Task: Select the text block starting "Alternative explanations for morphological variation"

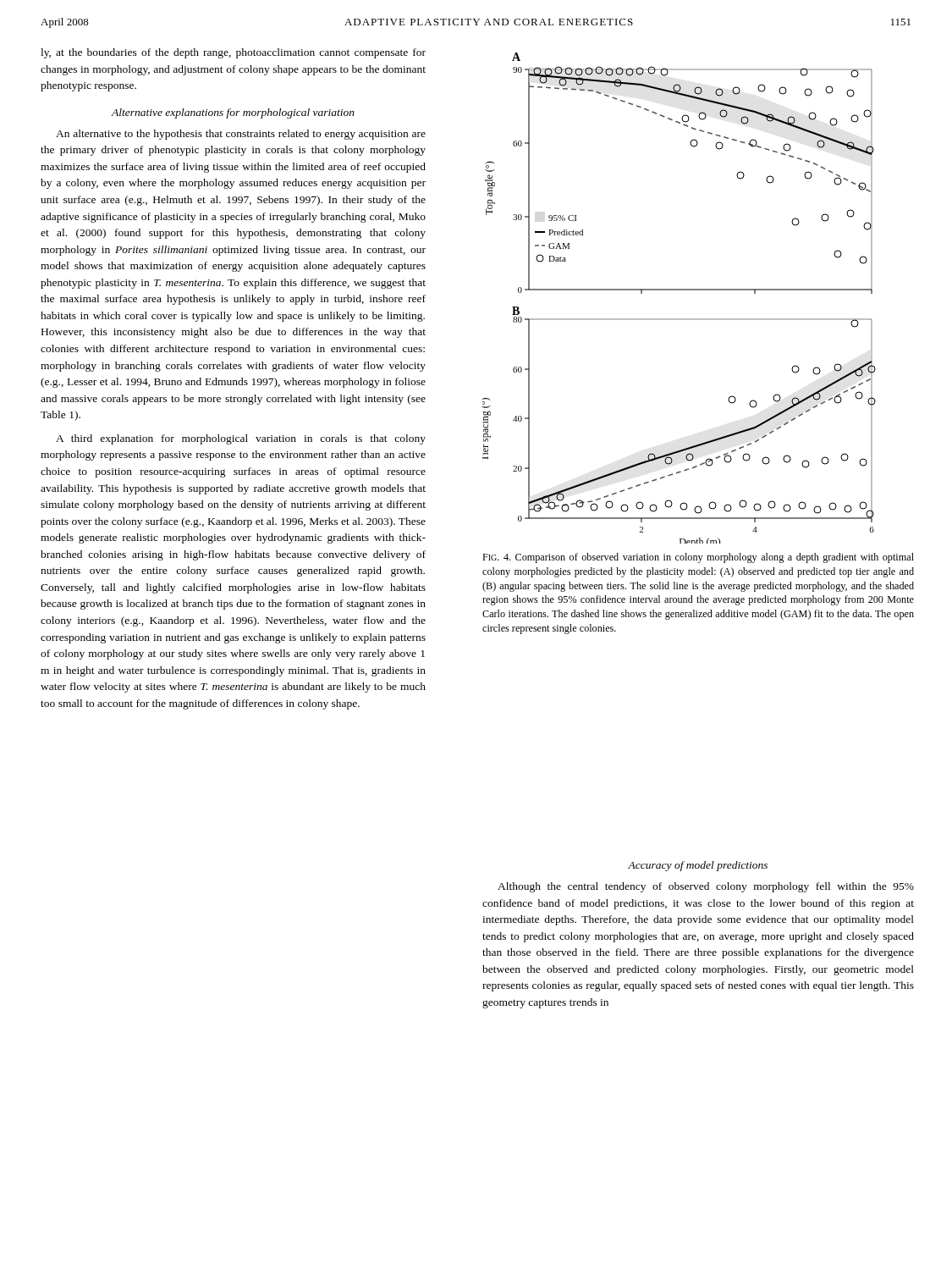Action: coord(233,112)
